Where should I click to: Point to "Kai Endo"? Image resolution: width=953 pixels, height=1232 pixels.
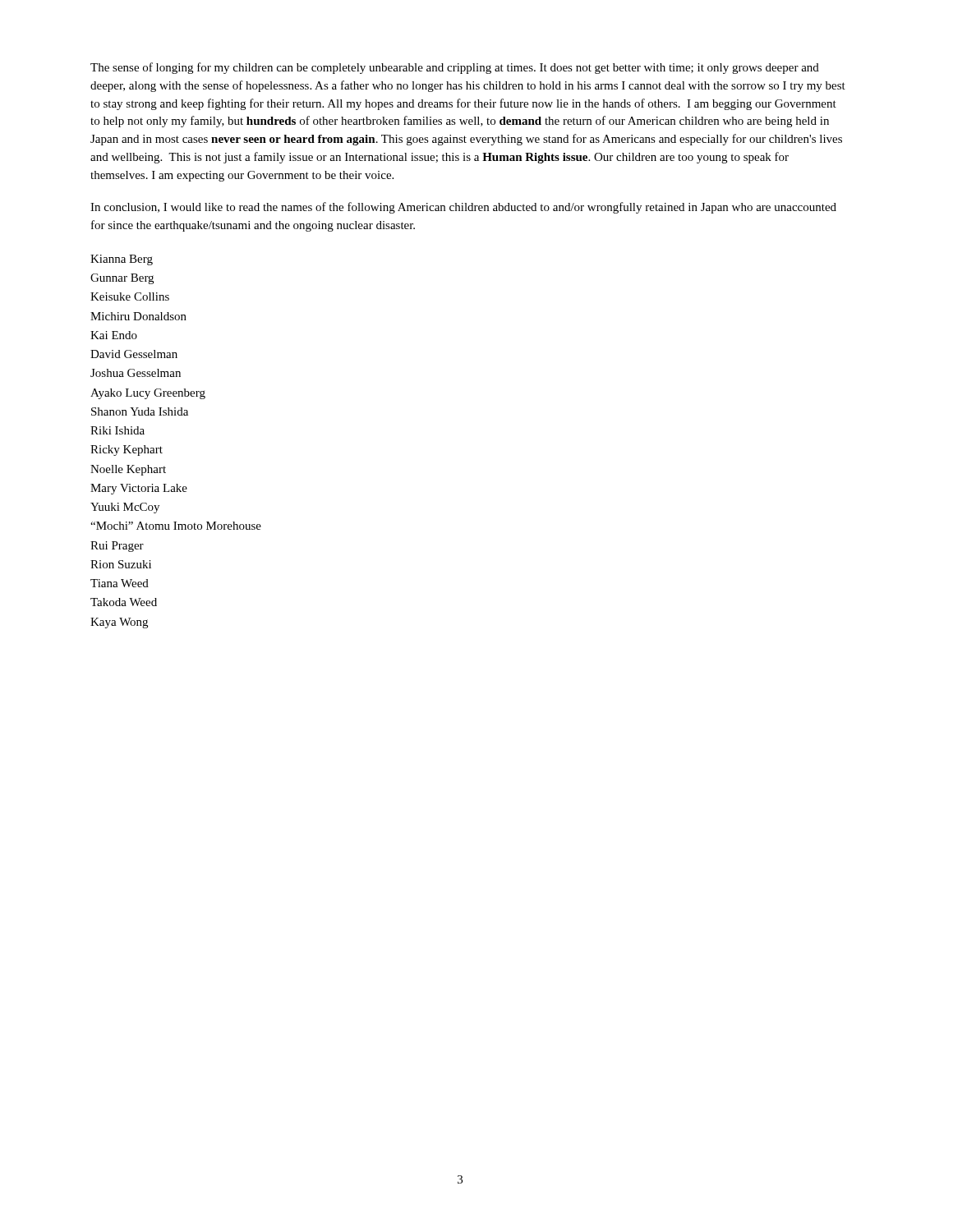(114, 335)
